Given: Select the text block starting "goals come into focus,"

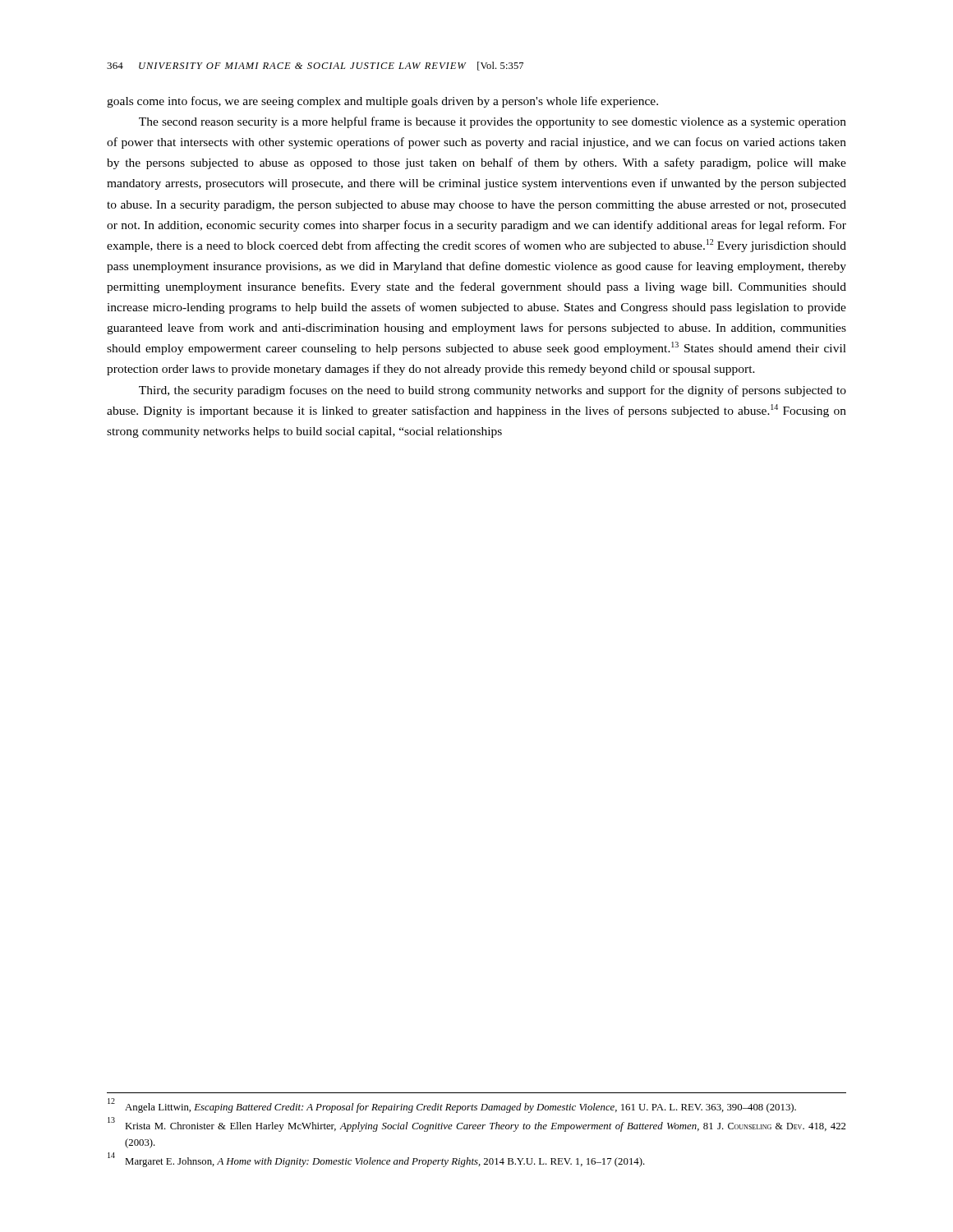Looking at the screenshot, I should point(476,266).
